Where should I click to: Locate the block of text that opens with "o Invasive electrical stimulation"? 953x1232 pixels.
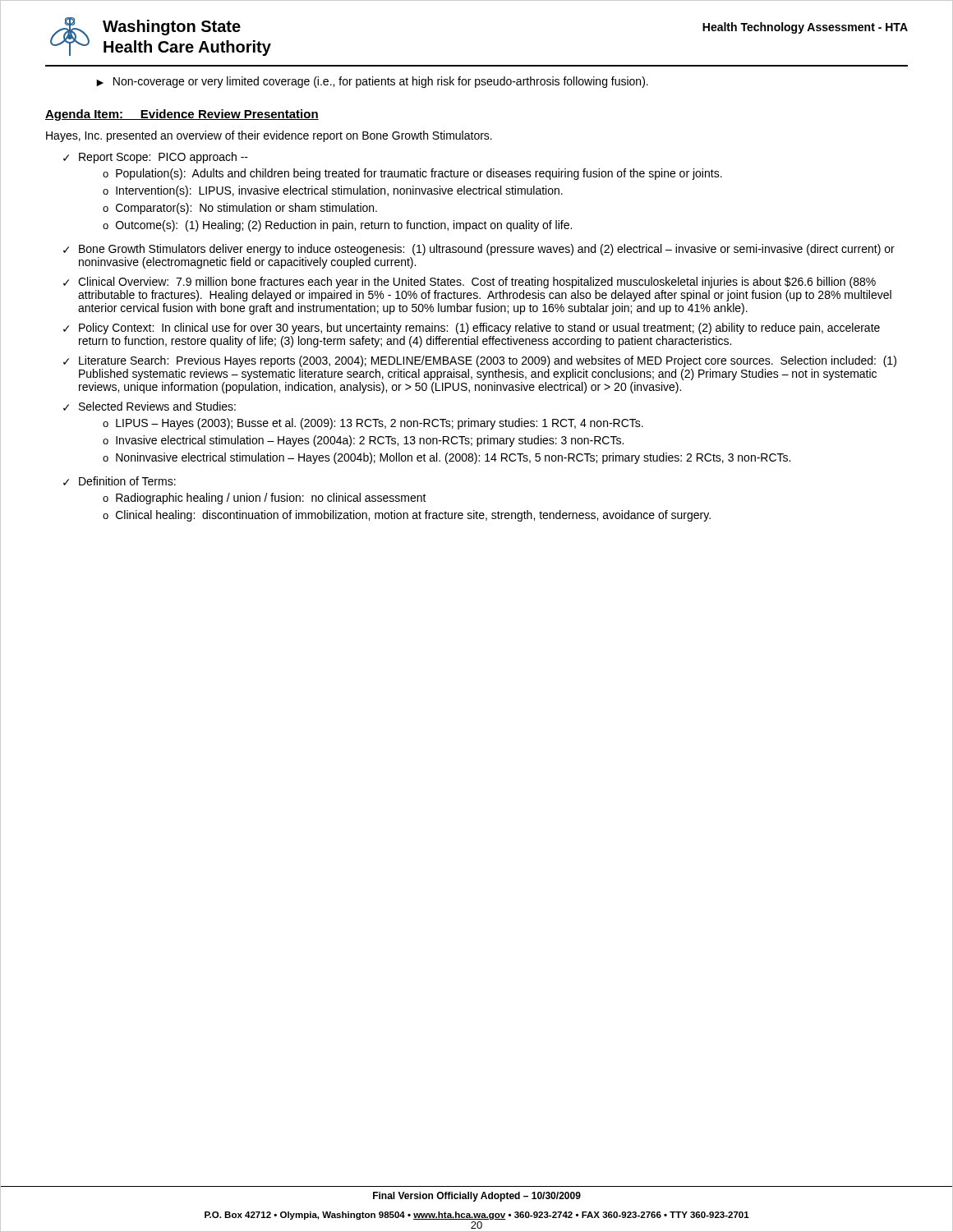click(505, 440)
